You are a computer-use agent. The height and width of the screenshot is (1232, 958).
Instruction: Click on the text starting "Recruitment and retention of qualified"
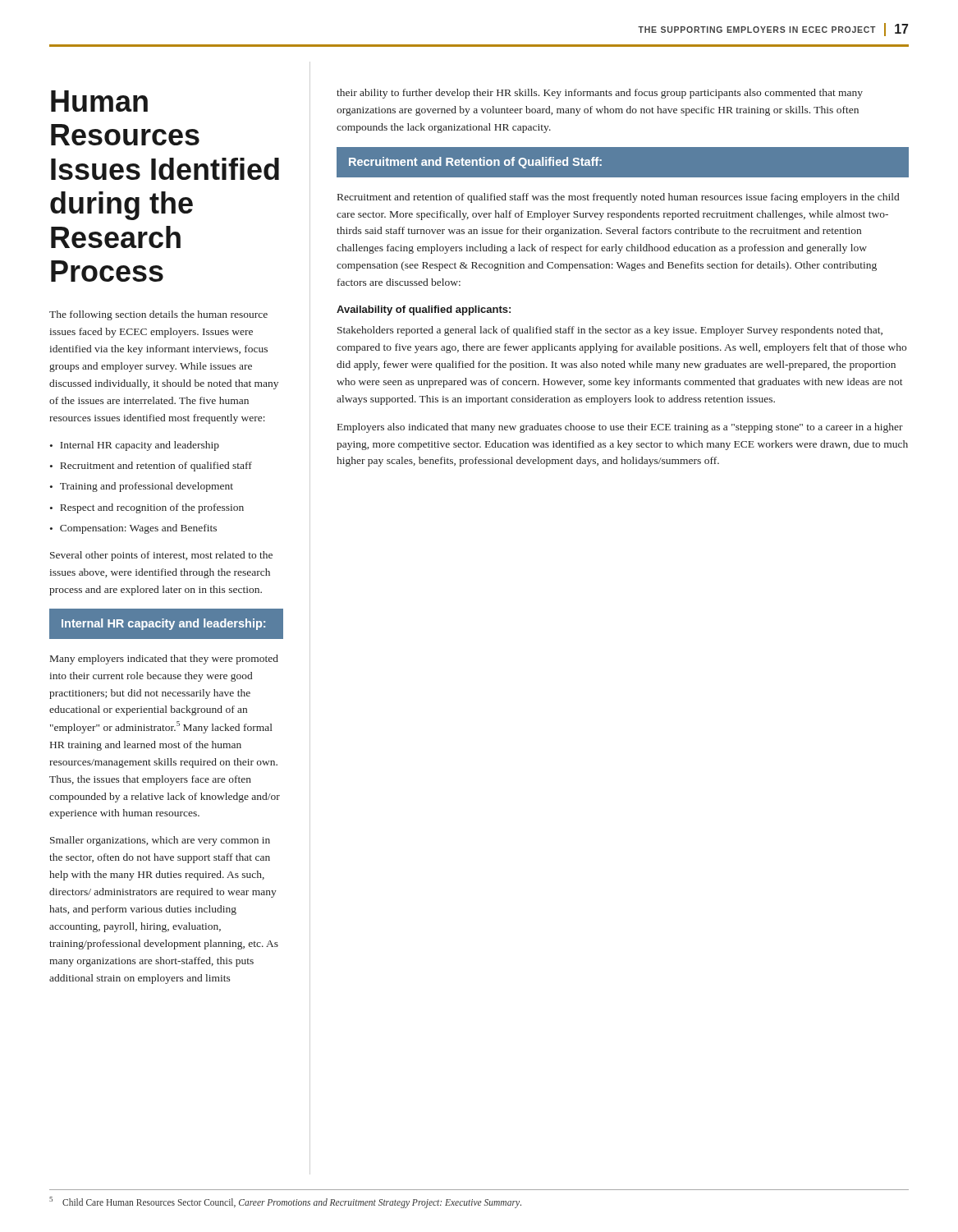pyautogui.click(x=623, y=240)
